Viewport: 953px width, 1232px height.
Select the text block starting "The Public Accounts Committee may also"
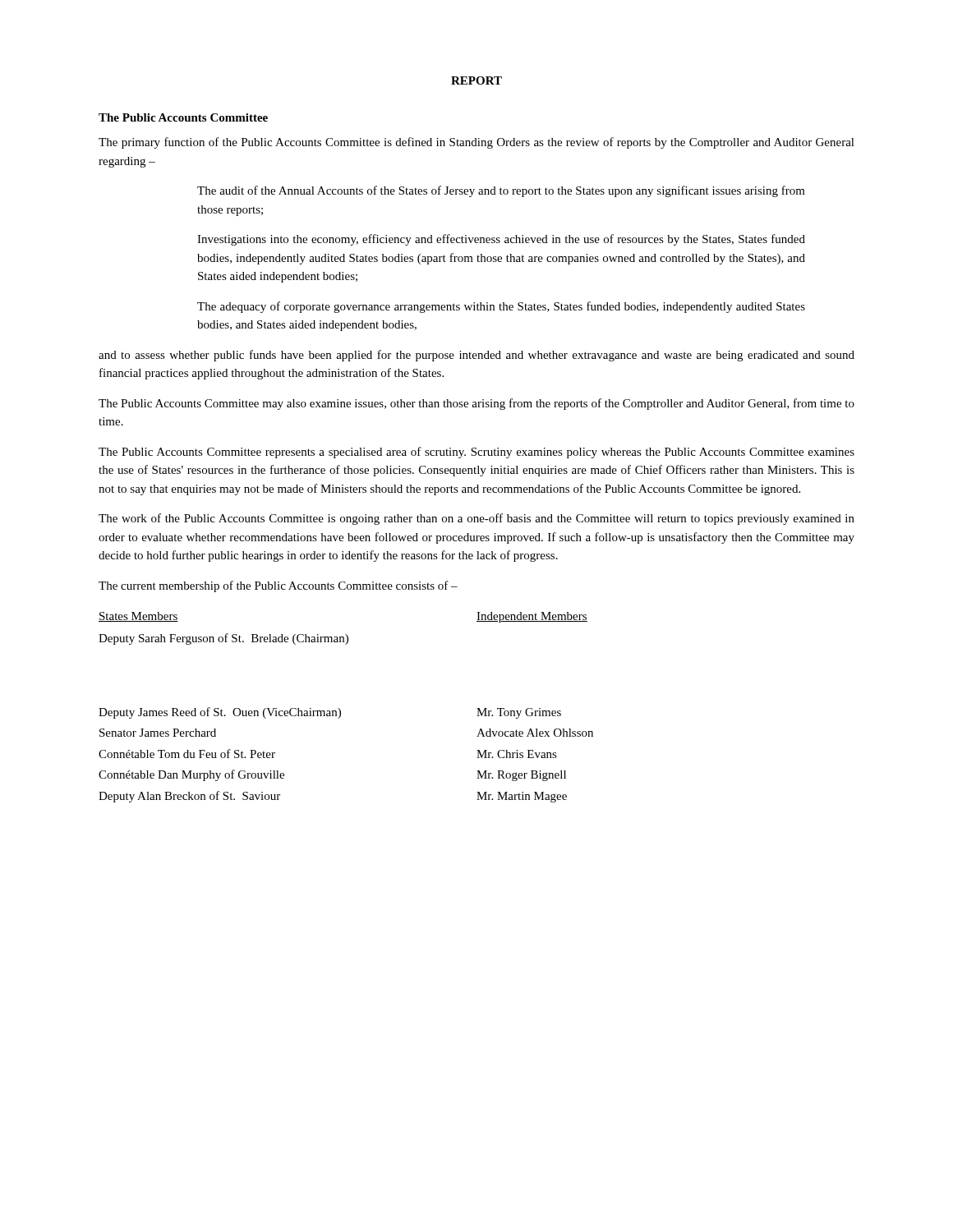point(476,412)
